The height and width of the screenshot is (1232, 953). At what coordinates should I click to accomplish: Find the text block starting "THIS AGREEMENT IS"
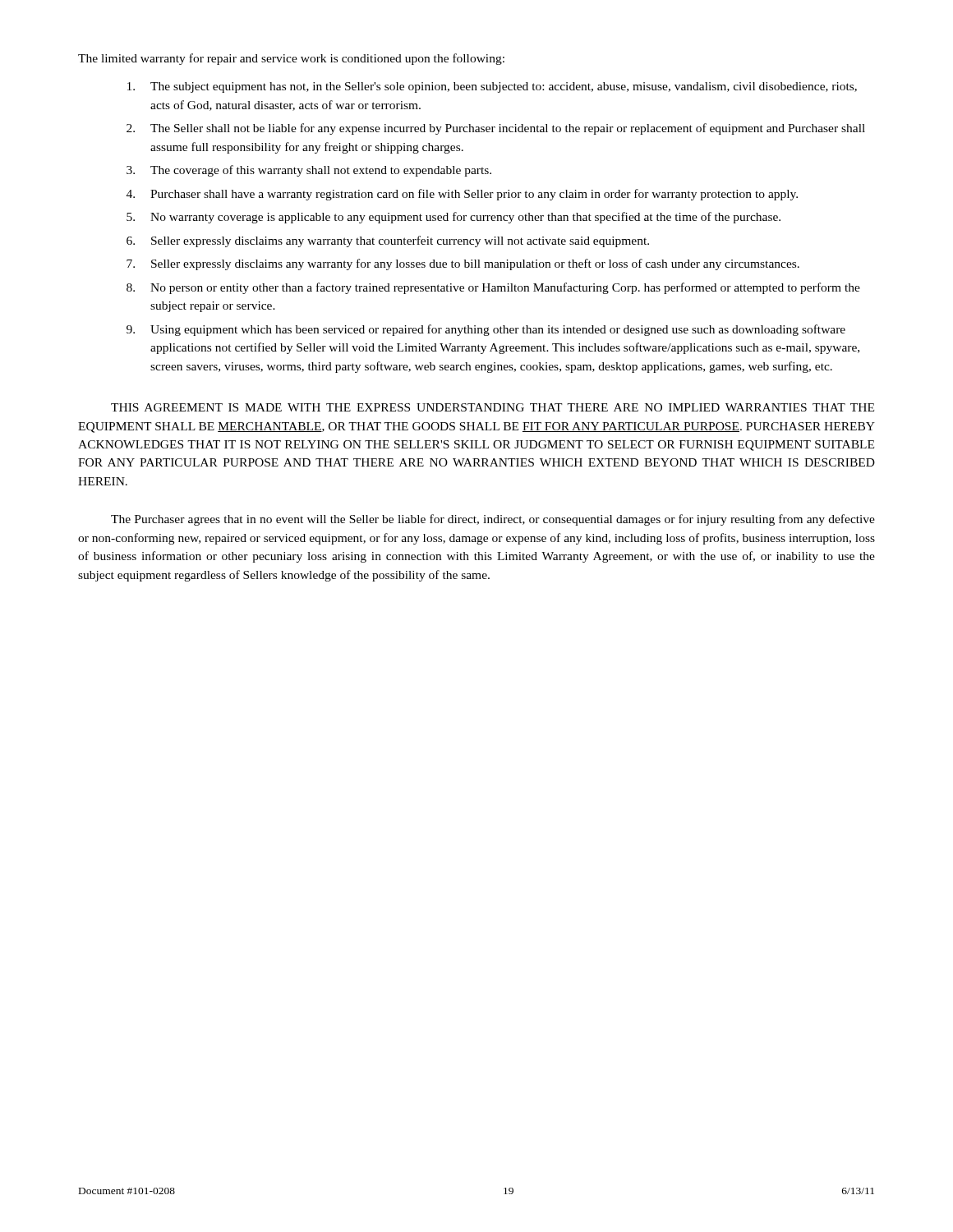coord(476,444)
